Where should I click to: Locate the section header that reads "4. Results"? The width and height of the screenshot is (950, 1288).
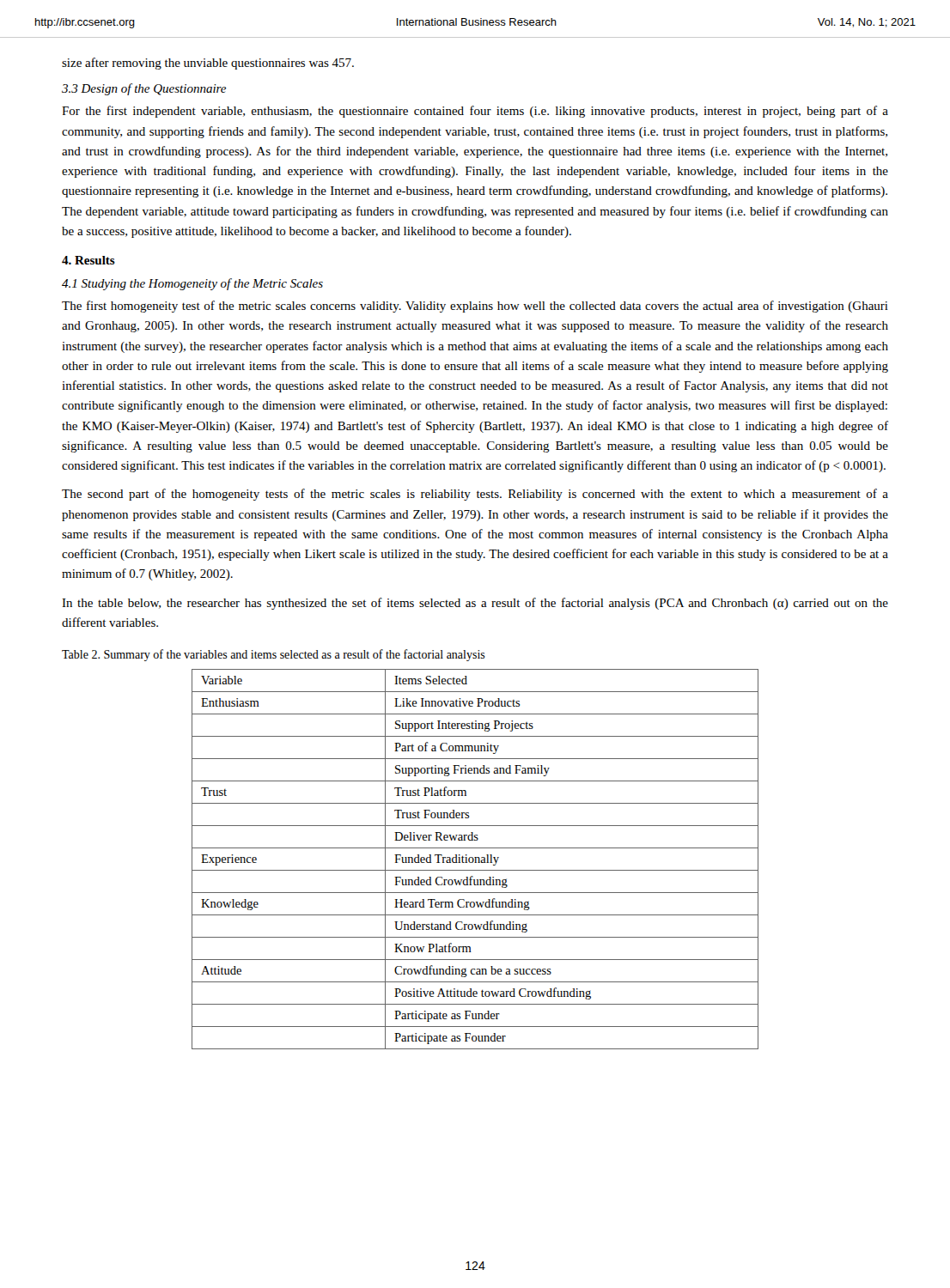point(88,260)
